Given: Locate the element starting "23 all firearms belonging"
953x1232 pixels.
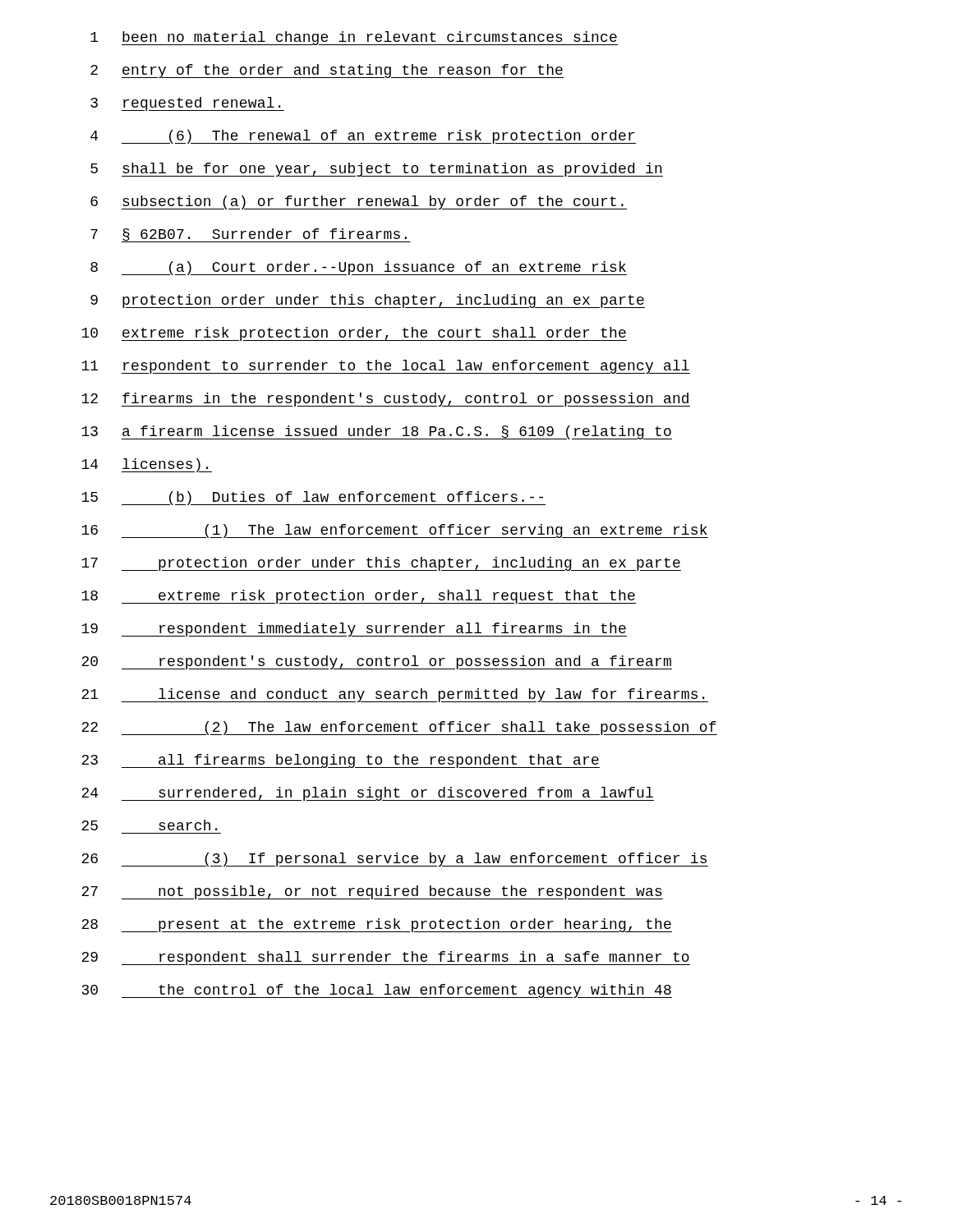Looking at the screenshot, I should [x=476, y=761].
